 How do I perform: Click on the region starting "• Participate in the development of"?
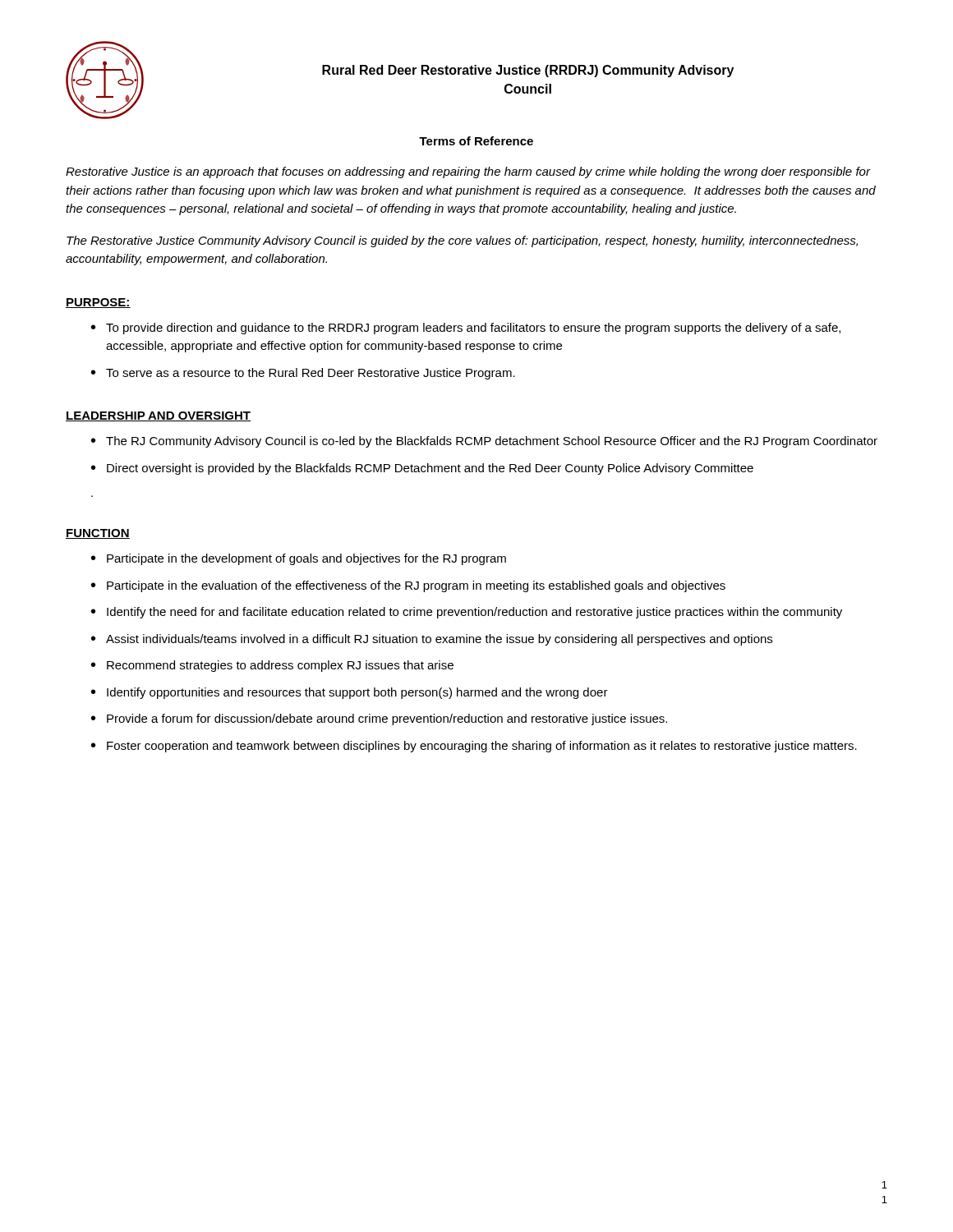[299, 559]
